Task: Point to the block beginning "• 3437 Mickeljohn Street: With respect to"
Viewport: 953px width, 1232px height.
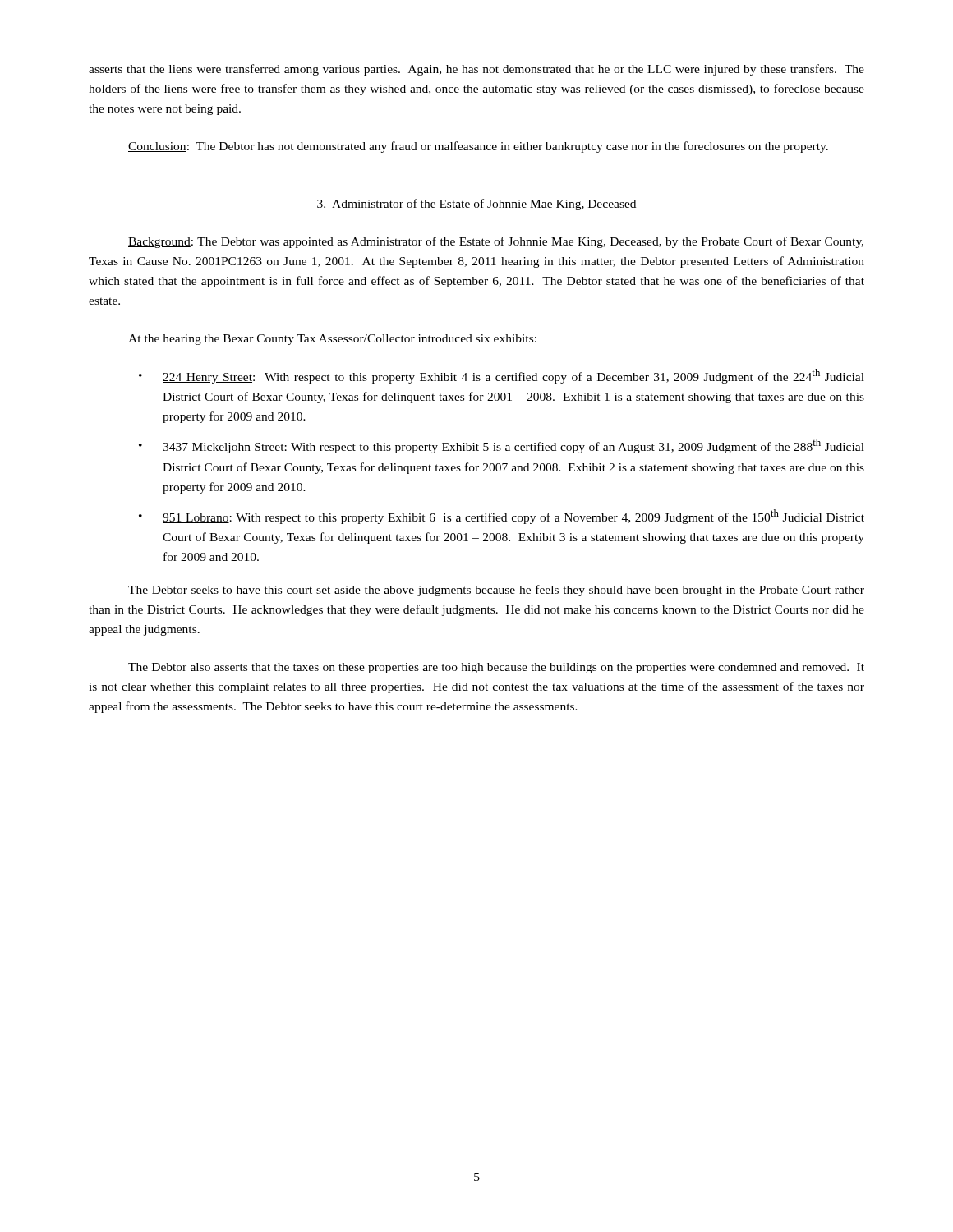Action: coord(501,466)
